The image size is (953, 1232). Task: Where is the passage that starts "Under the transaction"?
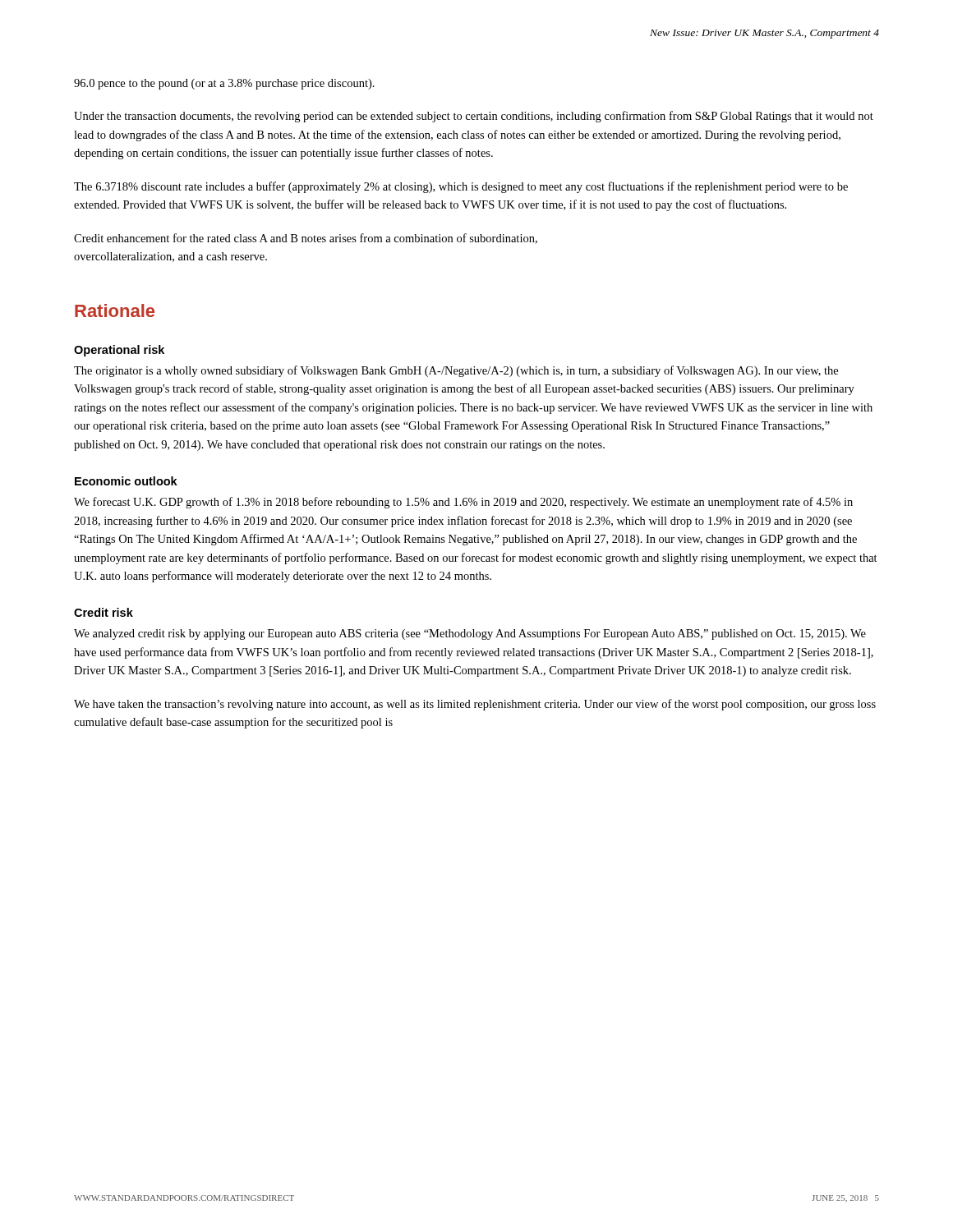(474, 135)
